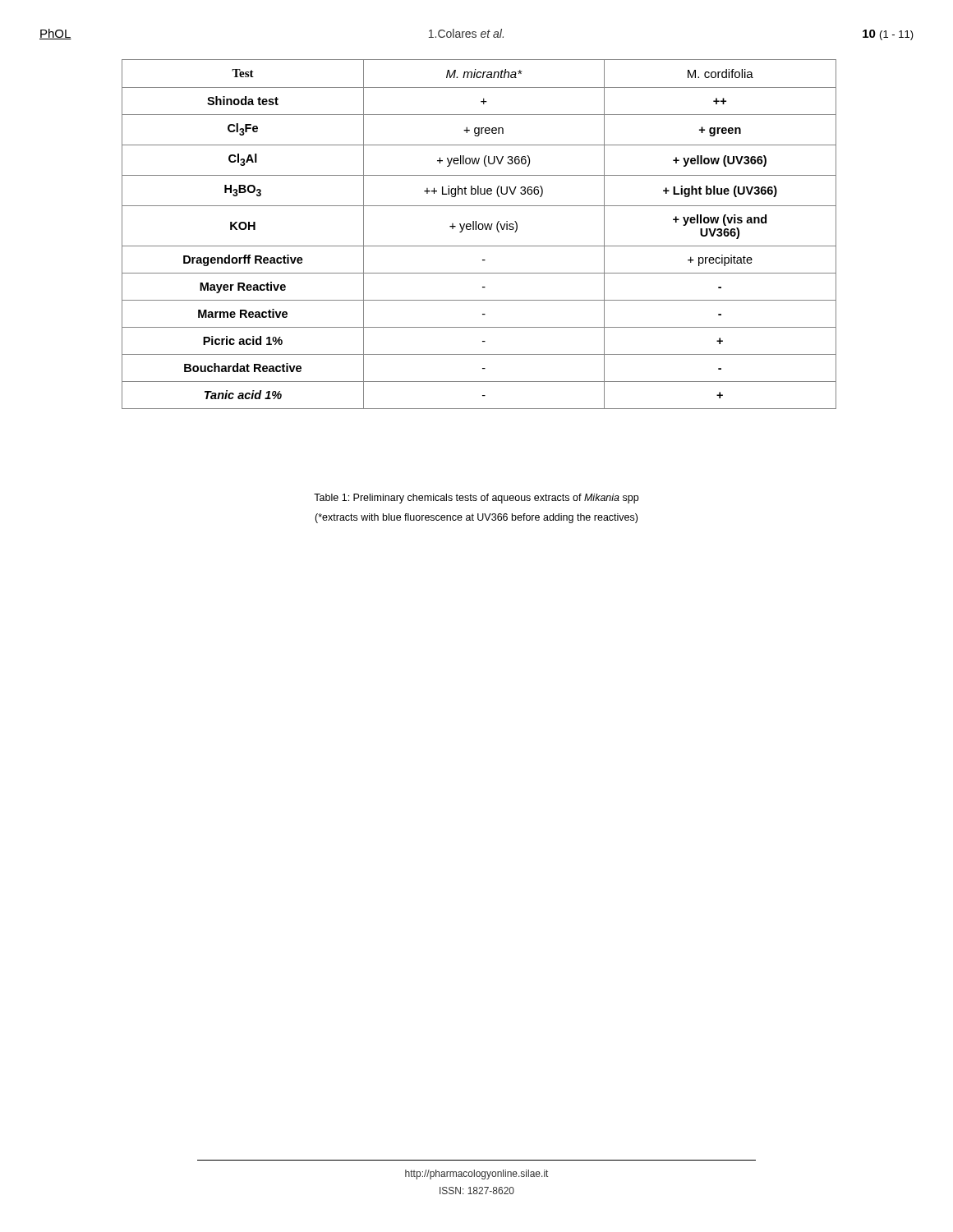Select the text starting "Table 1: Preliminary chemicals"

pyautogui.click(x=476, y=498)
